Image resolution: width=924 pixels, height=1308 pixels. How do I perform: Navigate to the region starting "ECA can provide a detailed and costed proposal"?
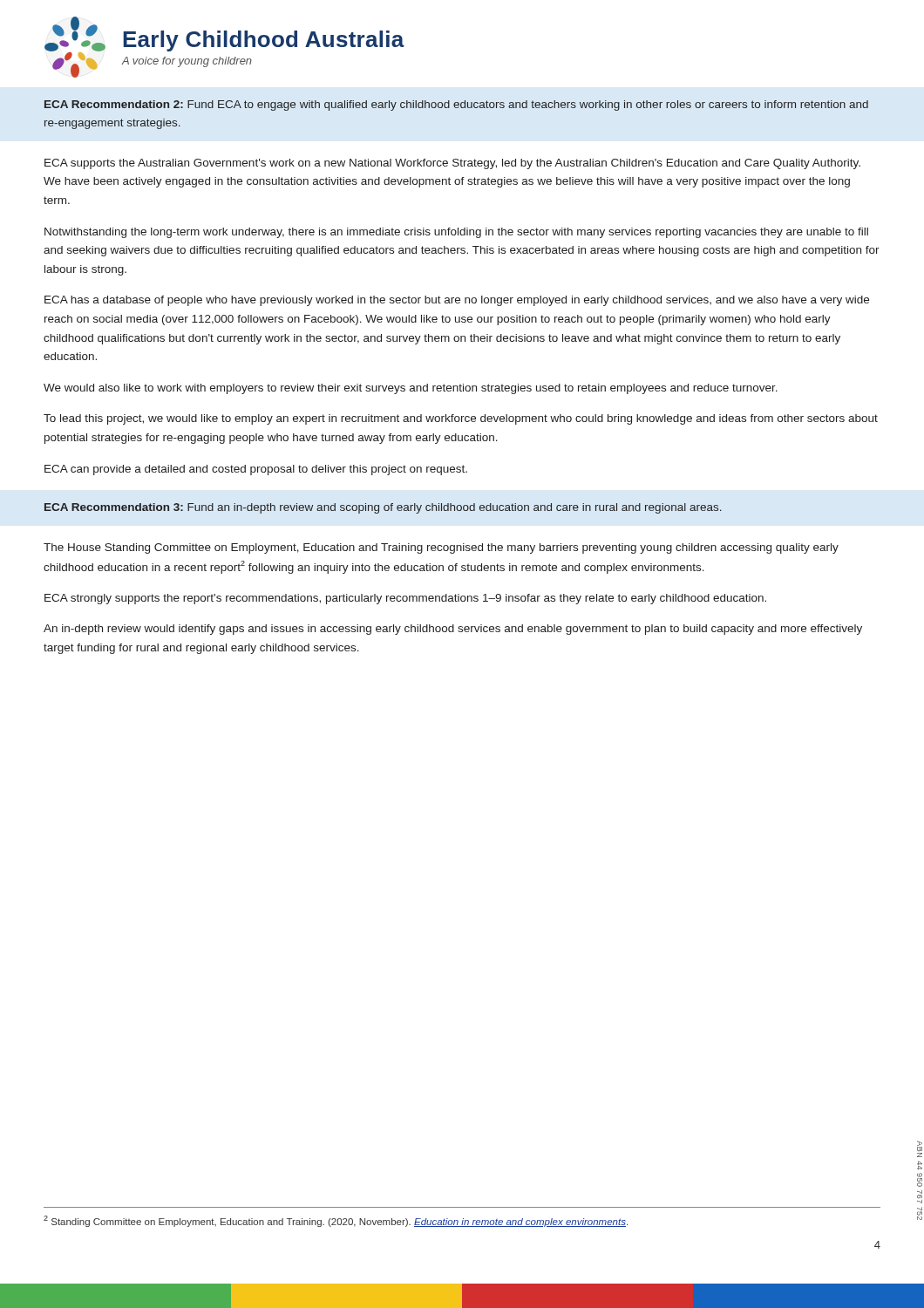pos(256,468)
